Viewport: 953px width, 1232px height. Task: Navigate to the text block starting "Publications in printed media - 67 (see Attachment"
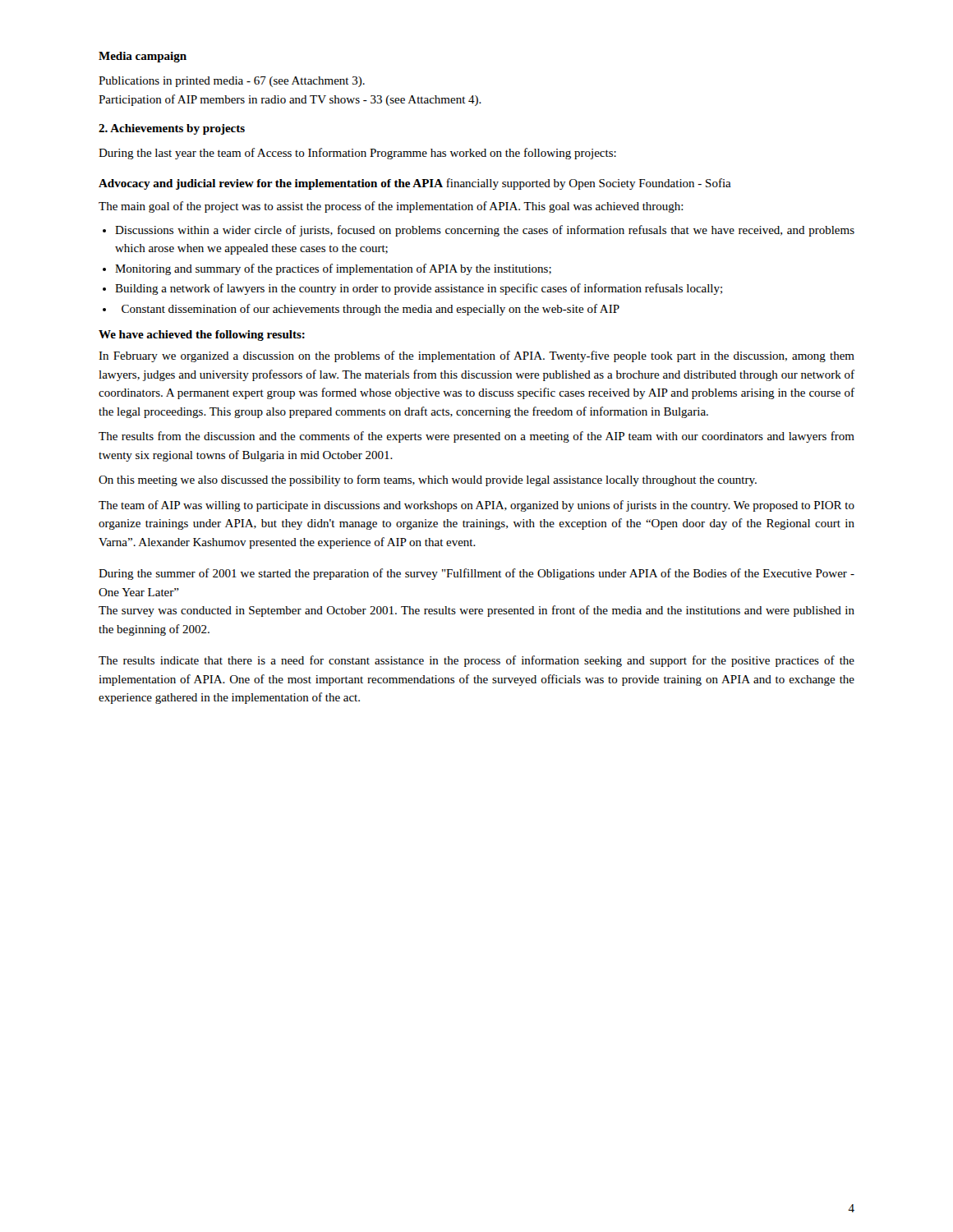pos(290,90)
